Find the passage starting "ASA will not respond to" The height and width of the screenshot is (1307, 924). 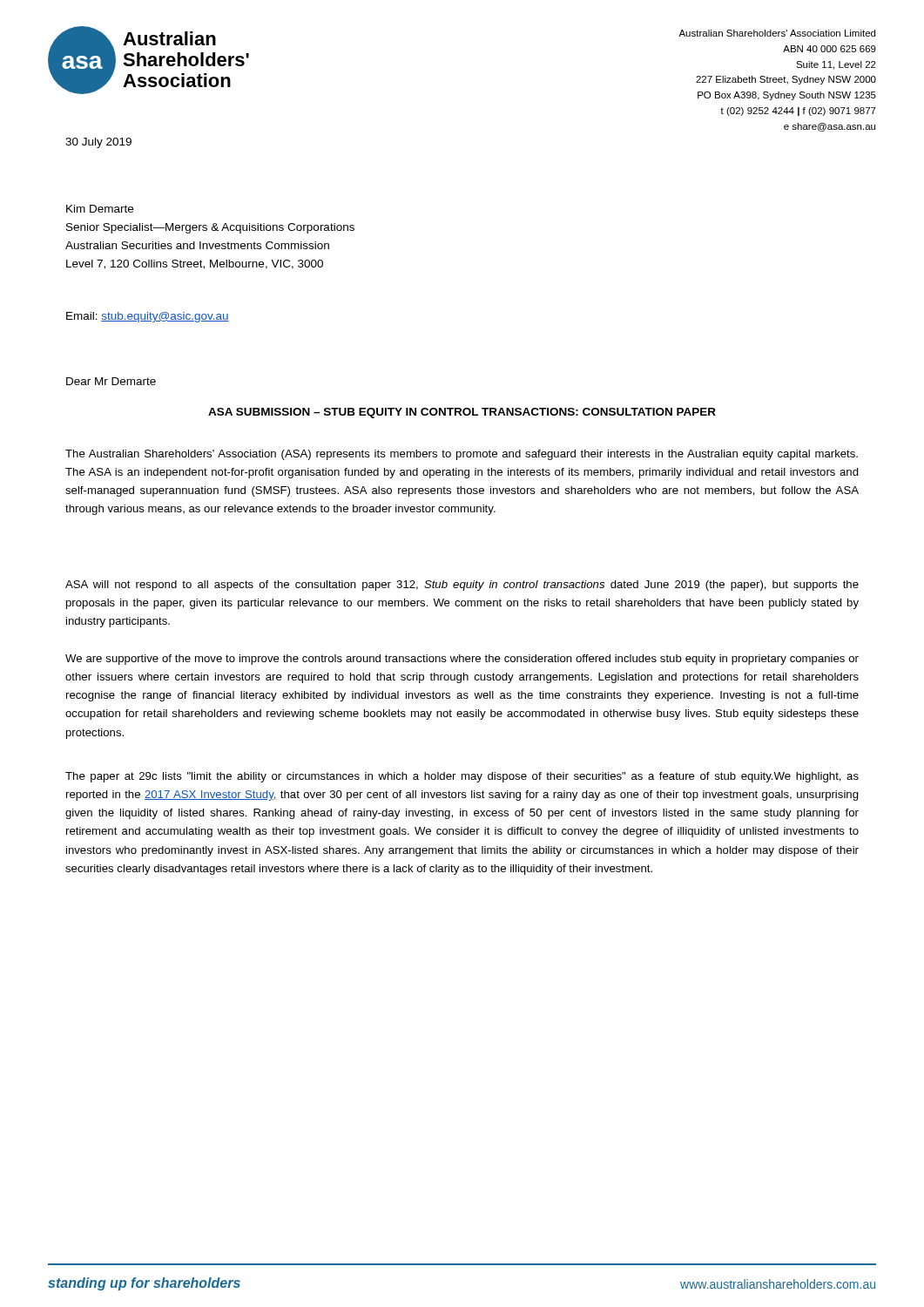[x=462, y=603]
